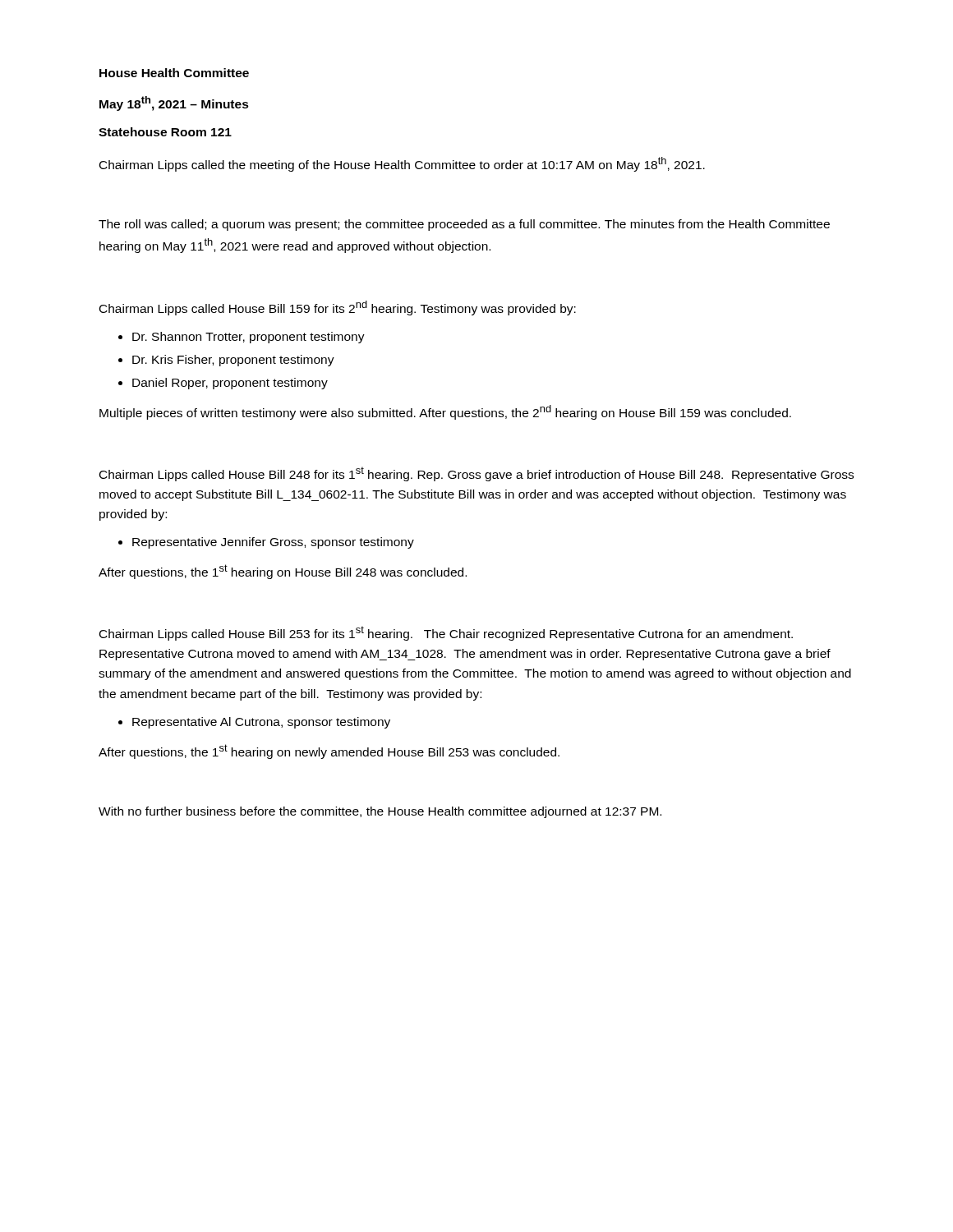
Task: Locate the text block that reads "With no further business before"
Action: click(381, 811)
